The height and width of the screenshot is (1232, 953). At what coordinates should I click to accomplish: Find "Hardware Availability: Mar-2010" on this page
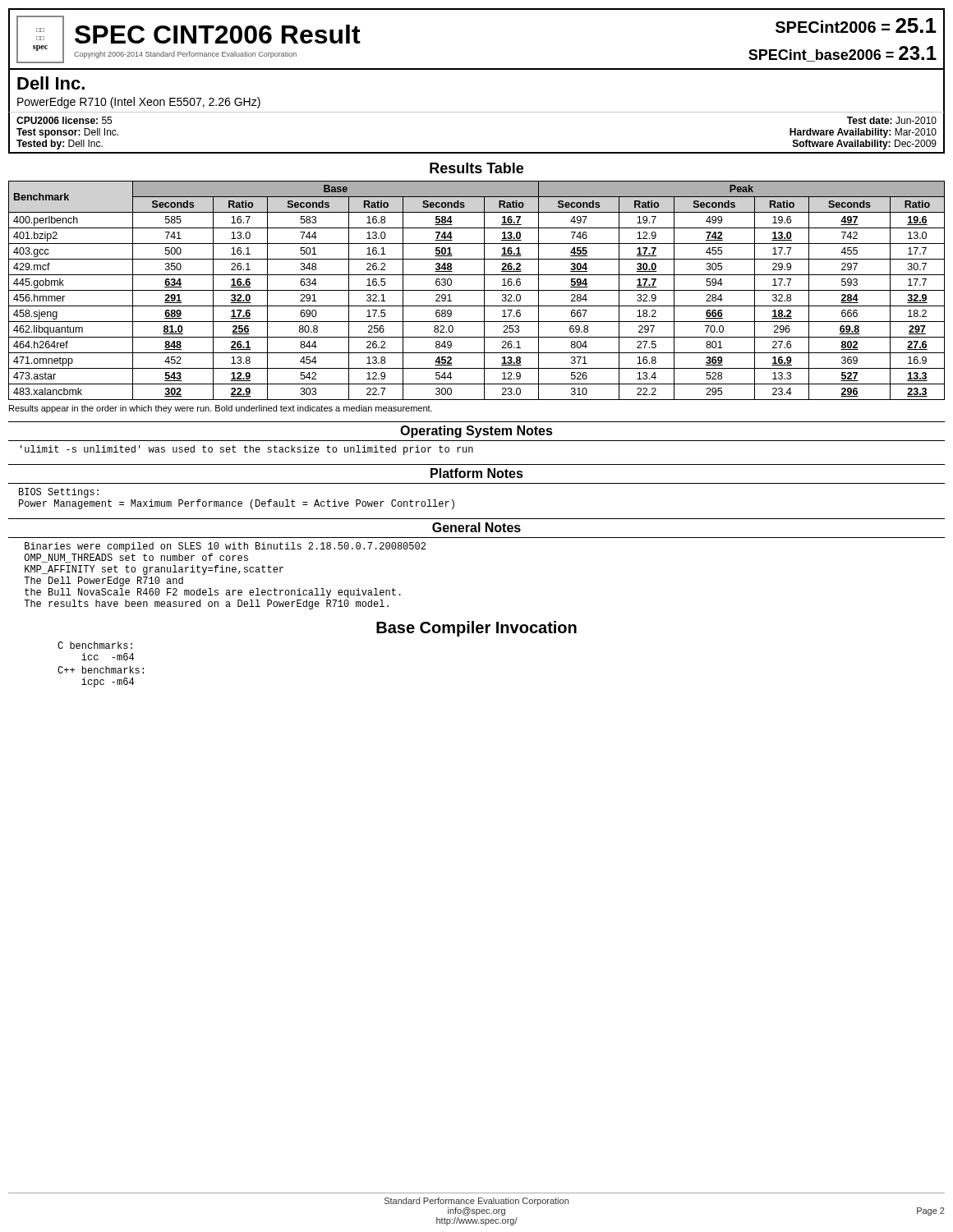click(x=863, y=132)
